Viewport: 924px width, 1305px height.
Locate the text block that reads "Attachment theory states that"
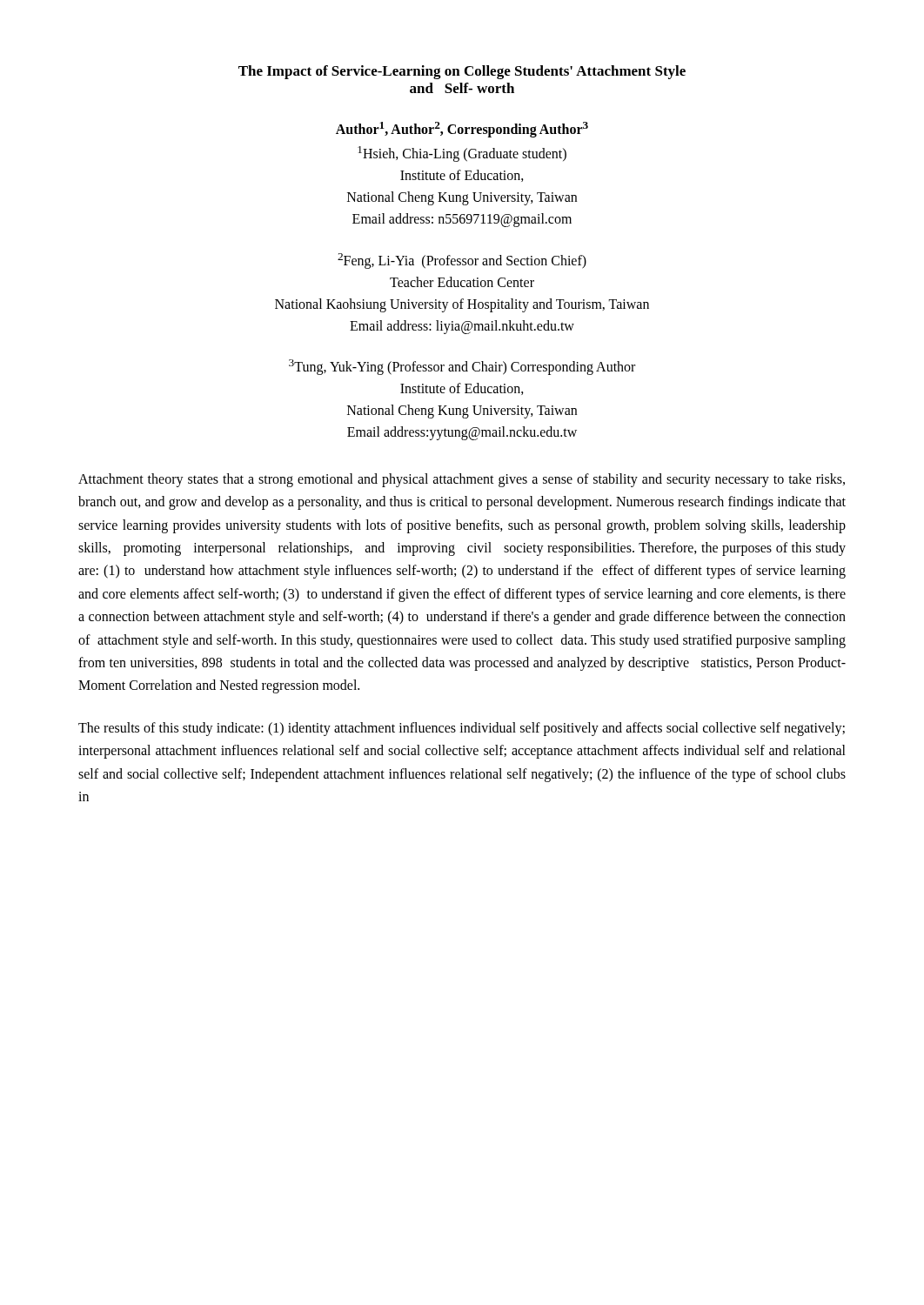coord(462,582)
